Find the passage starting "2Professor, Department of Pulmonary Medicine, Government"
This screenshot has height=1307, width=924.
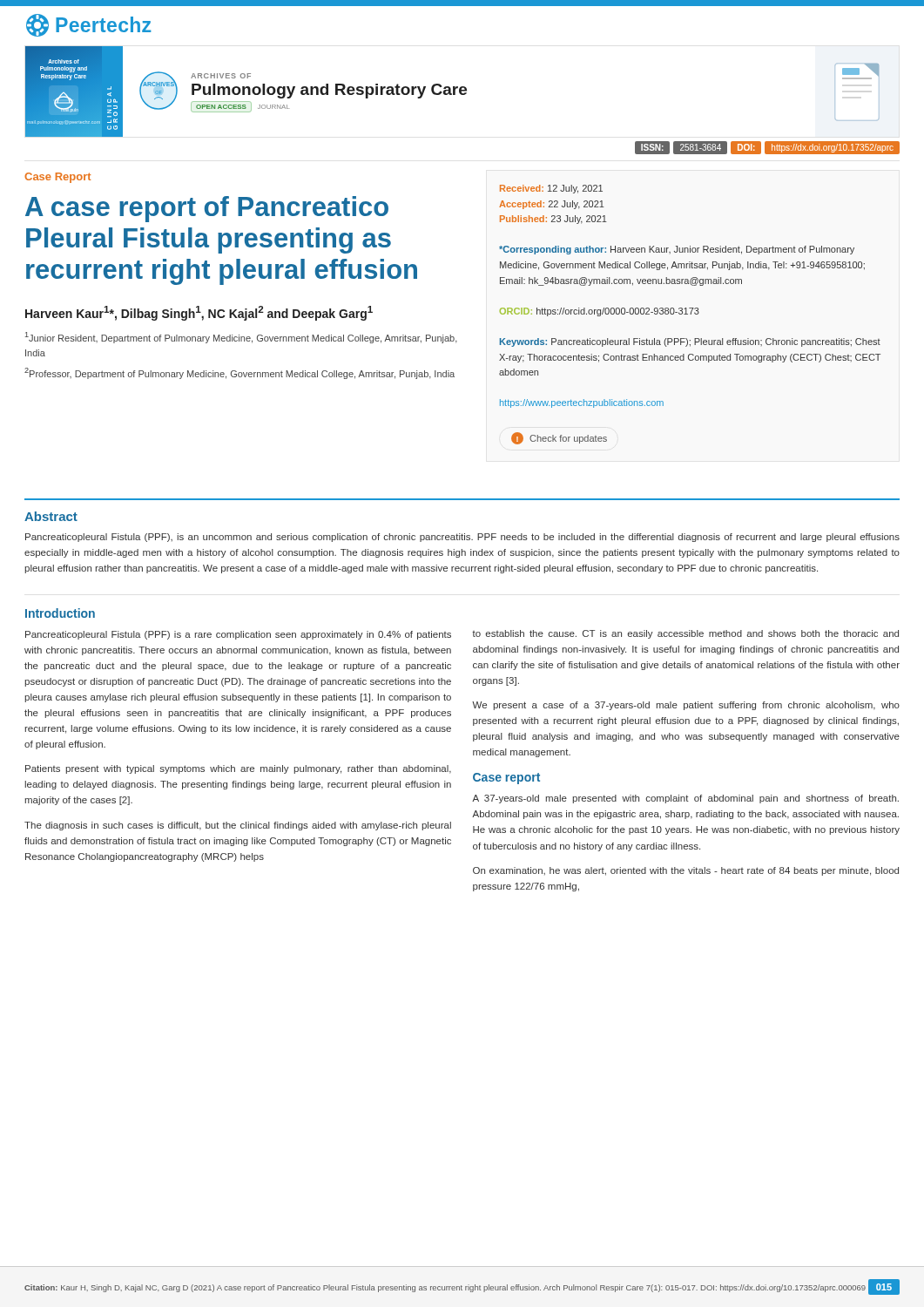pos(240,373)
